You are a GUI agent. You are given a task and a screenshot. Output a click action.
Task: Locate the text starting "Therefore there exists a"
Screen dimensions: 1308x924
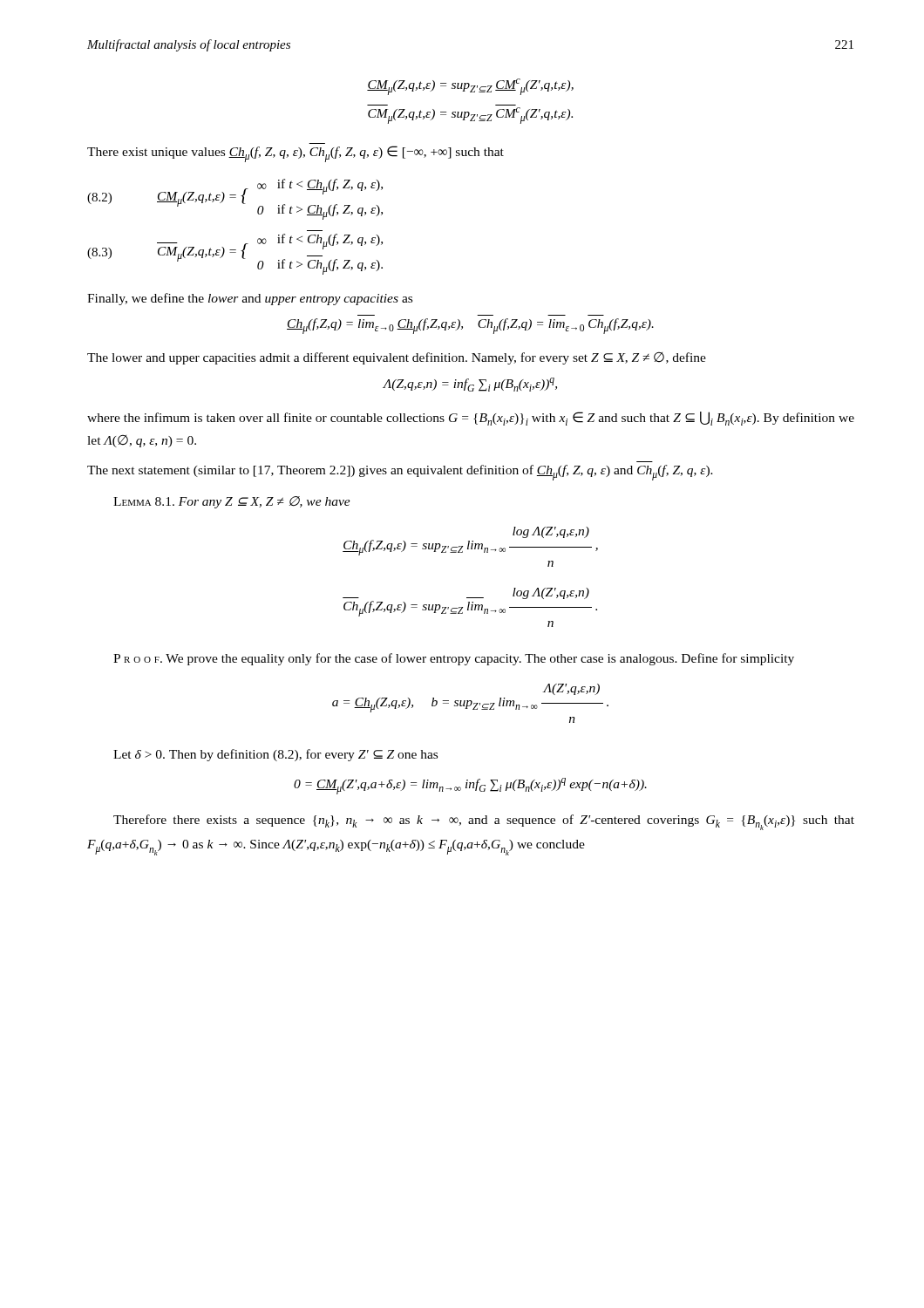click(471, 835)
